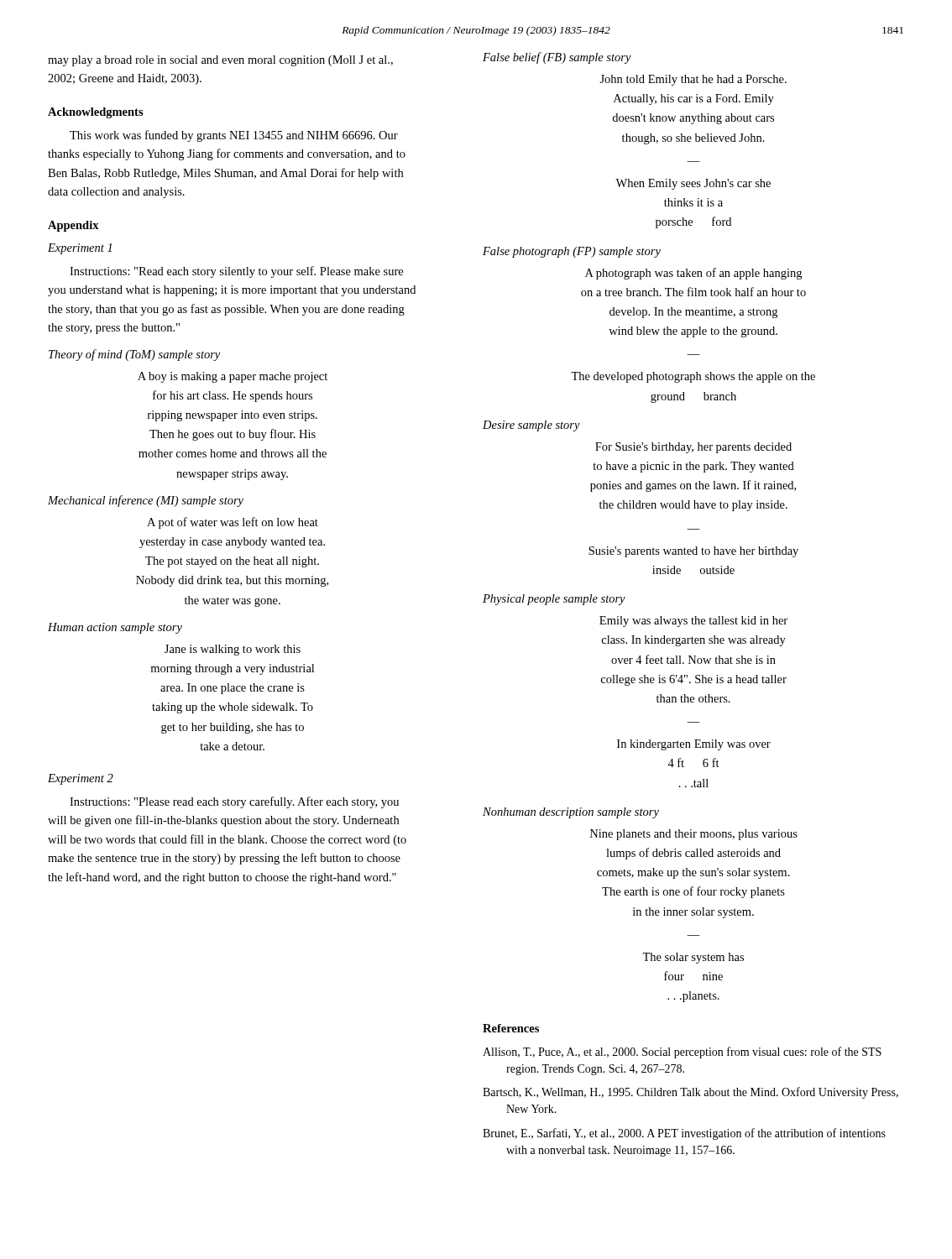Screen dimensions: 1259x952
Task: Click the passage that begins "For Susie's birthday,"
Action: 693,476
